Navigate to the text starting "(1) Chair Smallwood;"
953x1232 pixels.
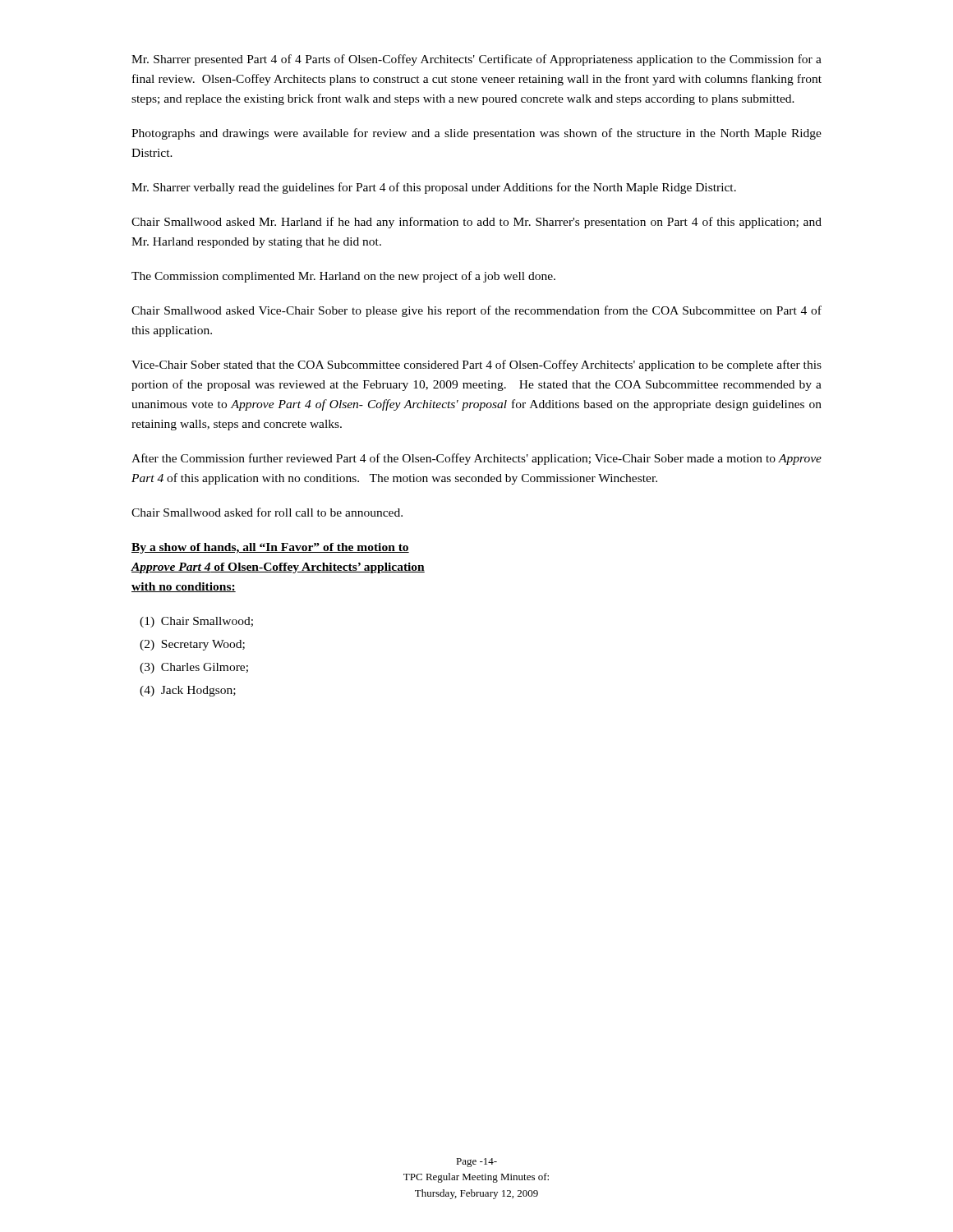click(x=197, y=621)
